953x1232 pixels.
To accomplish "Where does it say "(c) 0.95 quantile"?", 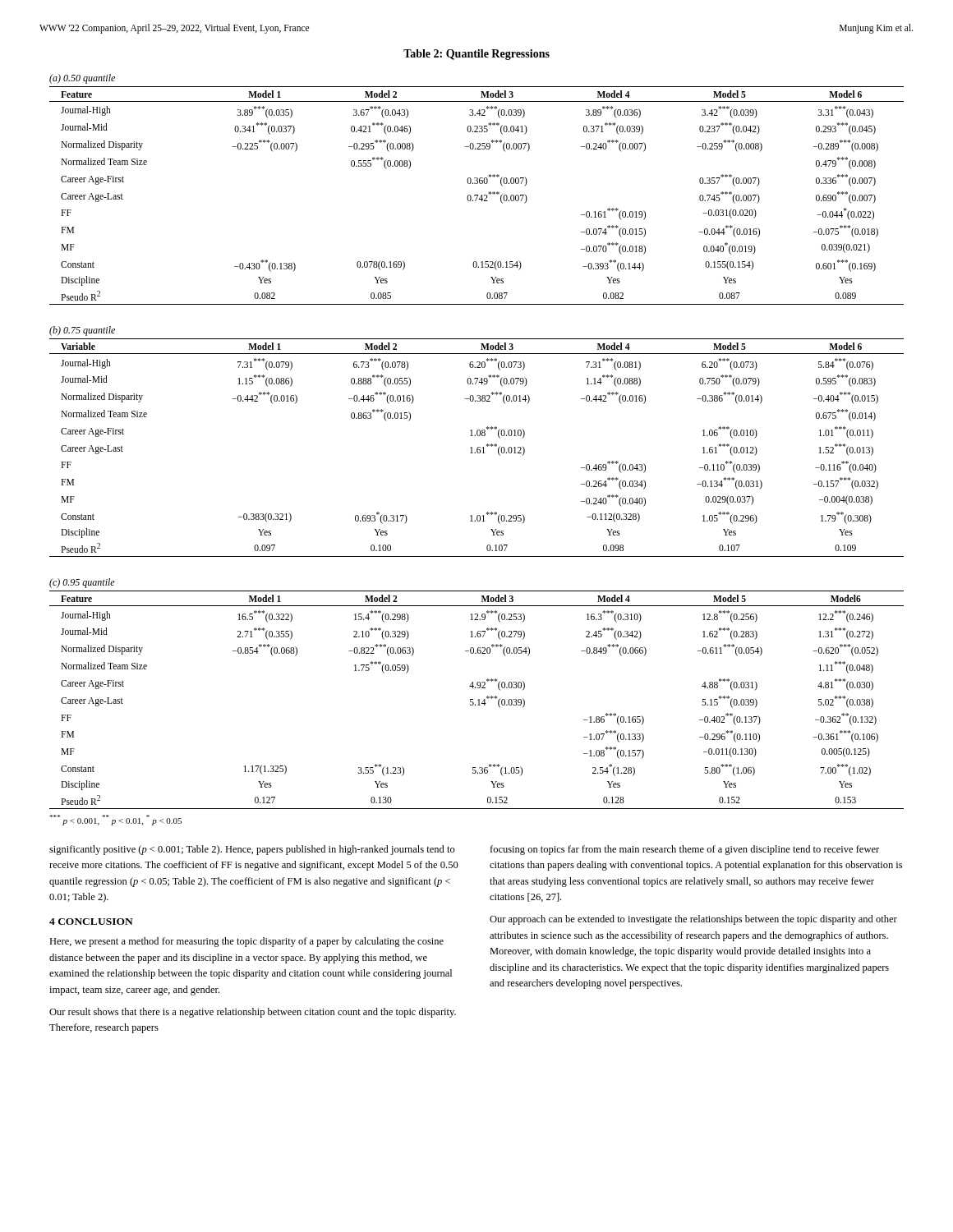I will pyautogui.click(x=82, y=582).
